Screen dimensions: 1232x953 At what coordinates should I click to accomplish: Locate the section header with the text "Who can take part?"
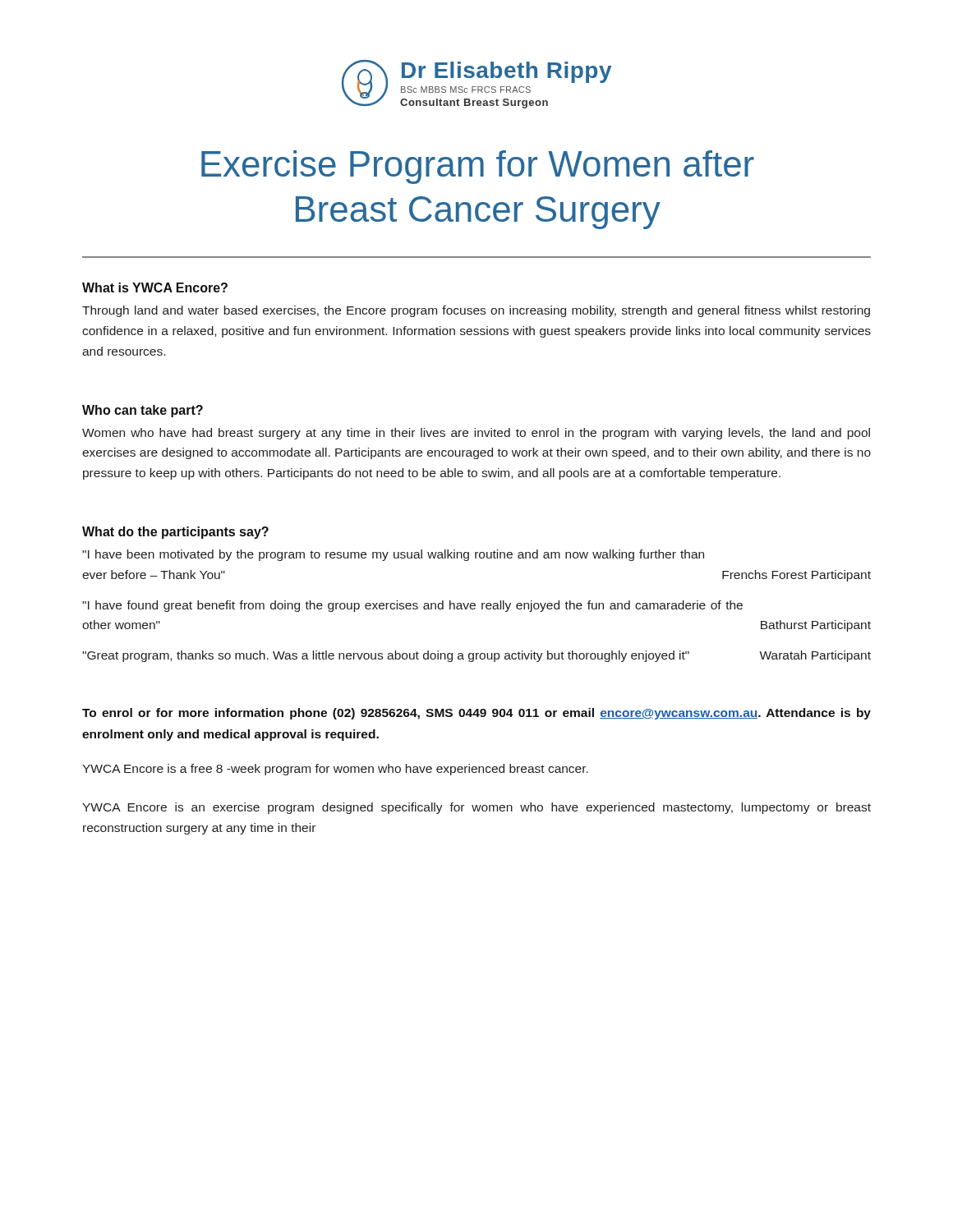point(143,410)
